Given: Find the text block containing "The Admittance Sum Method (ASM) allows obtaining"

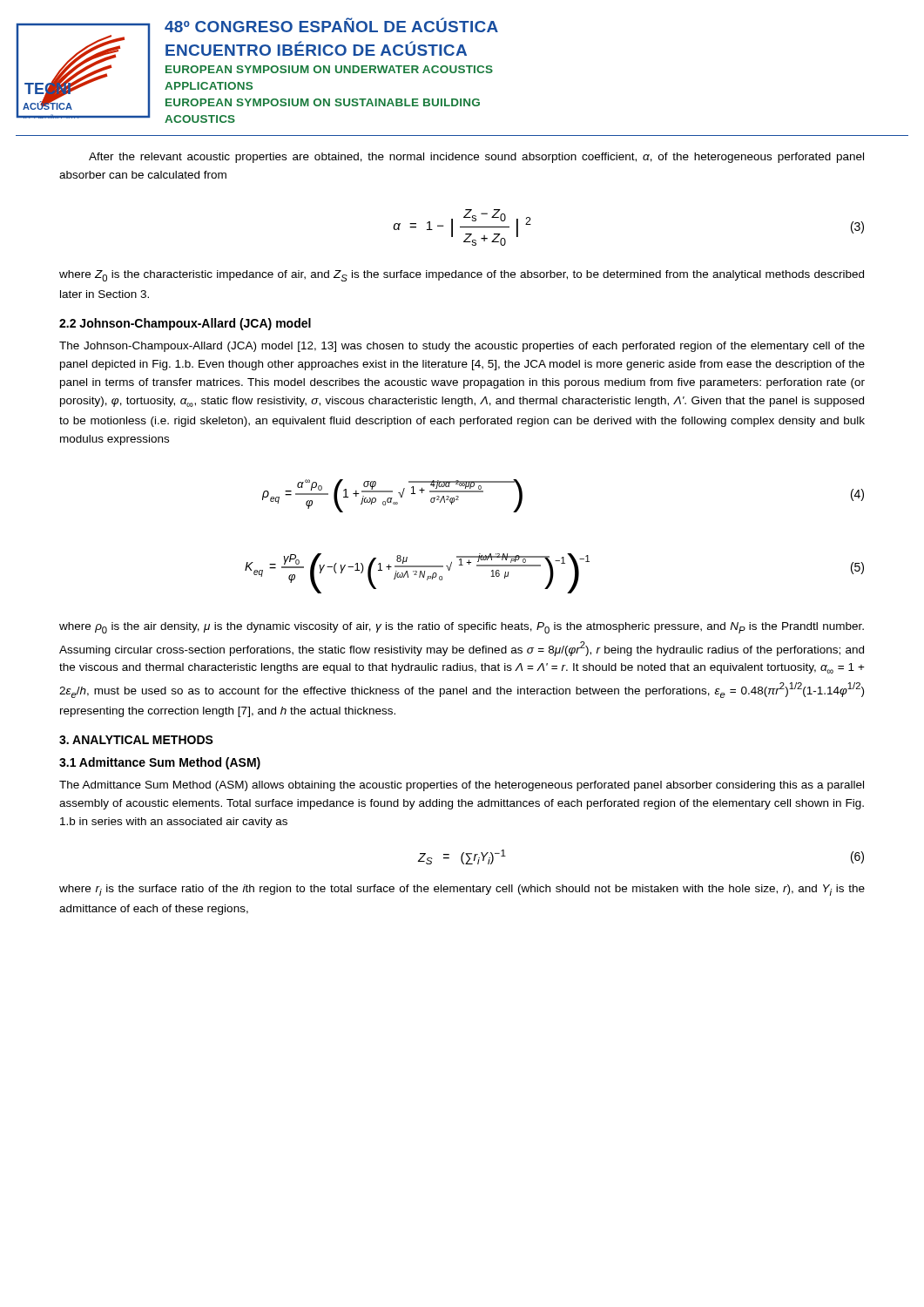Looking at the screenshot, I should [x=462, y=803].
